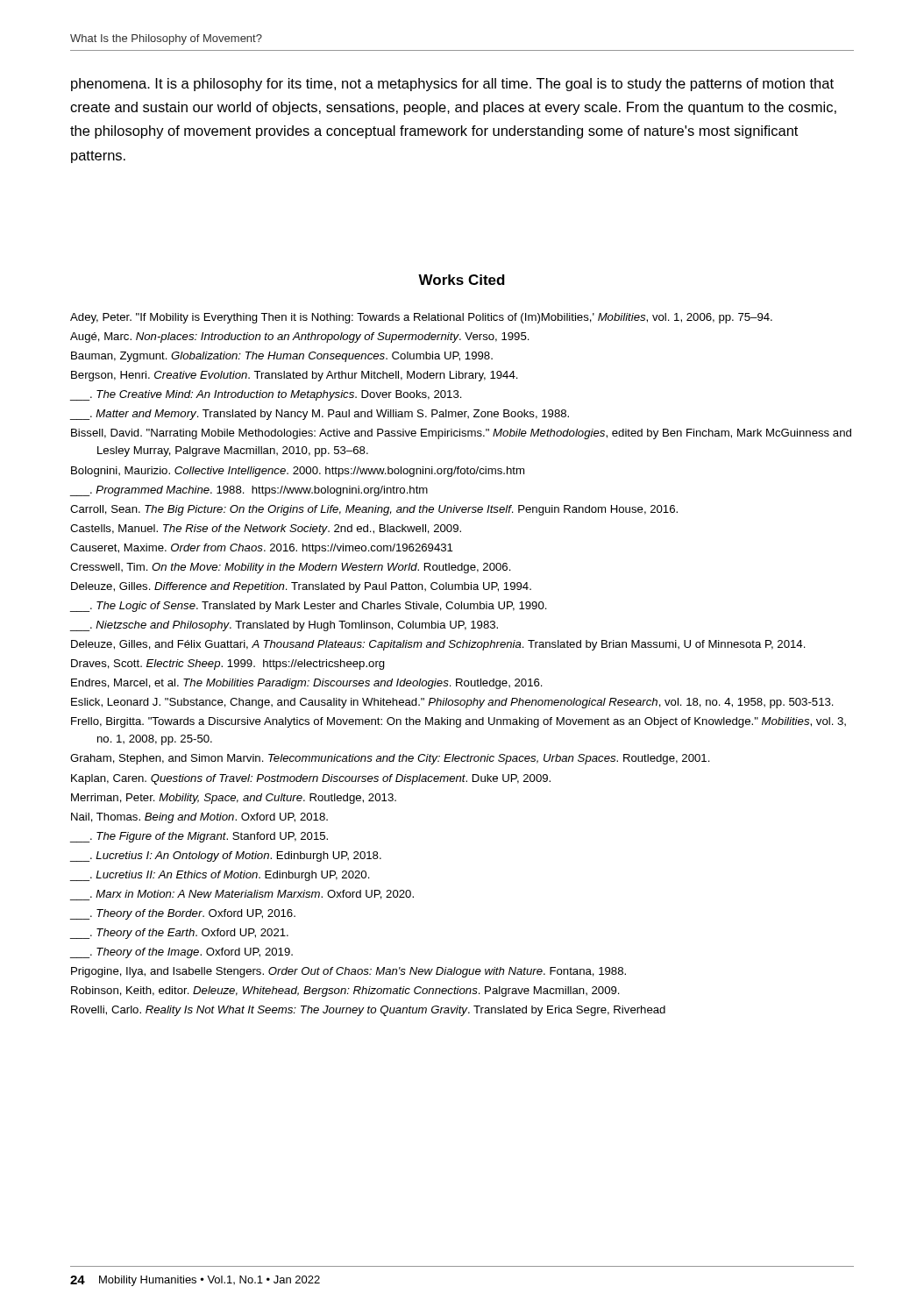Where is the passage that starts "Deleuze, Gilles, and Félix Guattari,"?

point(438,644)
